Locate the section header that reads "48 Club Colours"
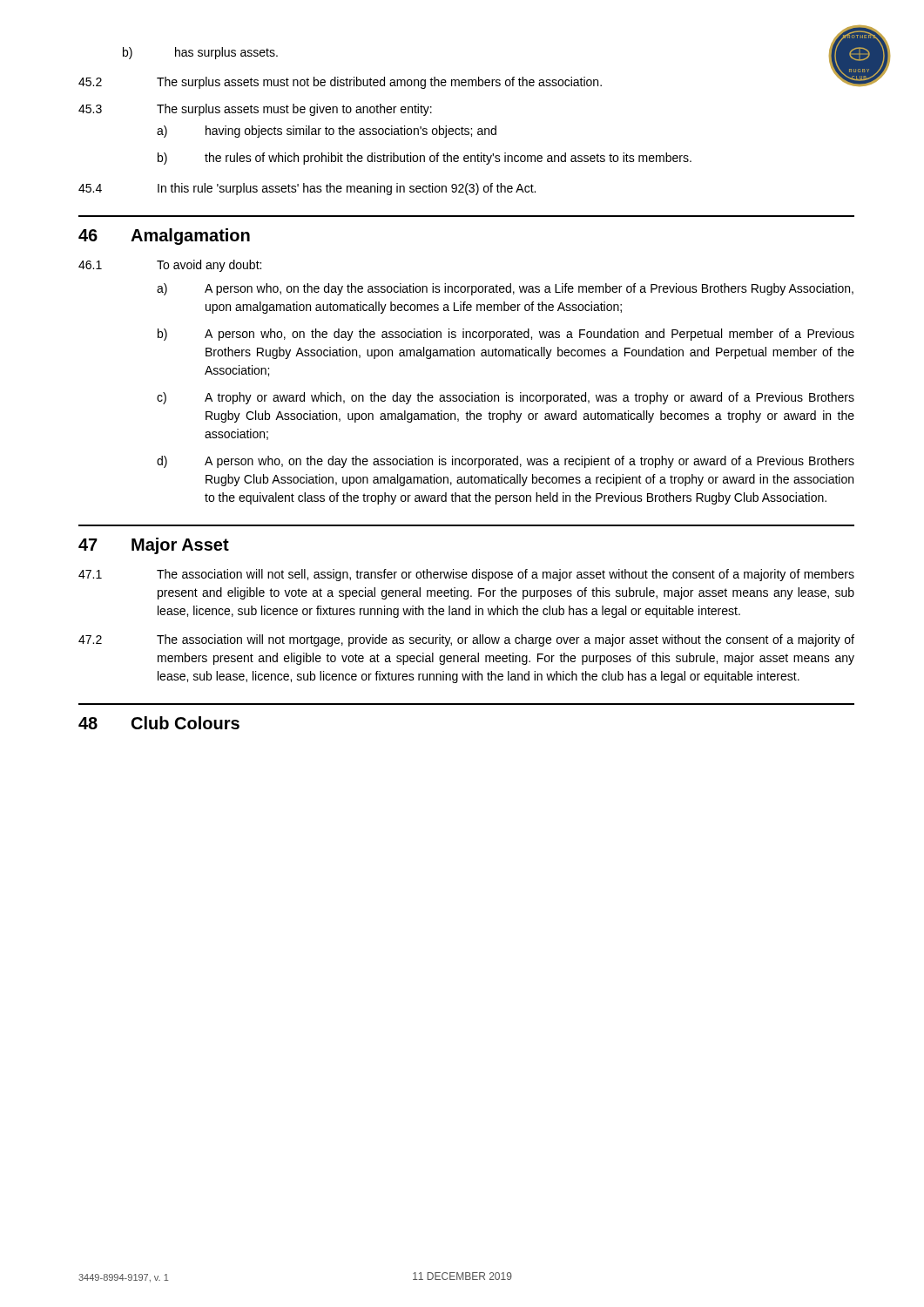Screen dimensions: 1307x924 pos(159,724)
